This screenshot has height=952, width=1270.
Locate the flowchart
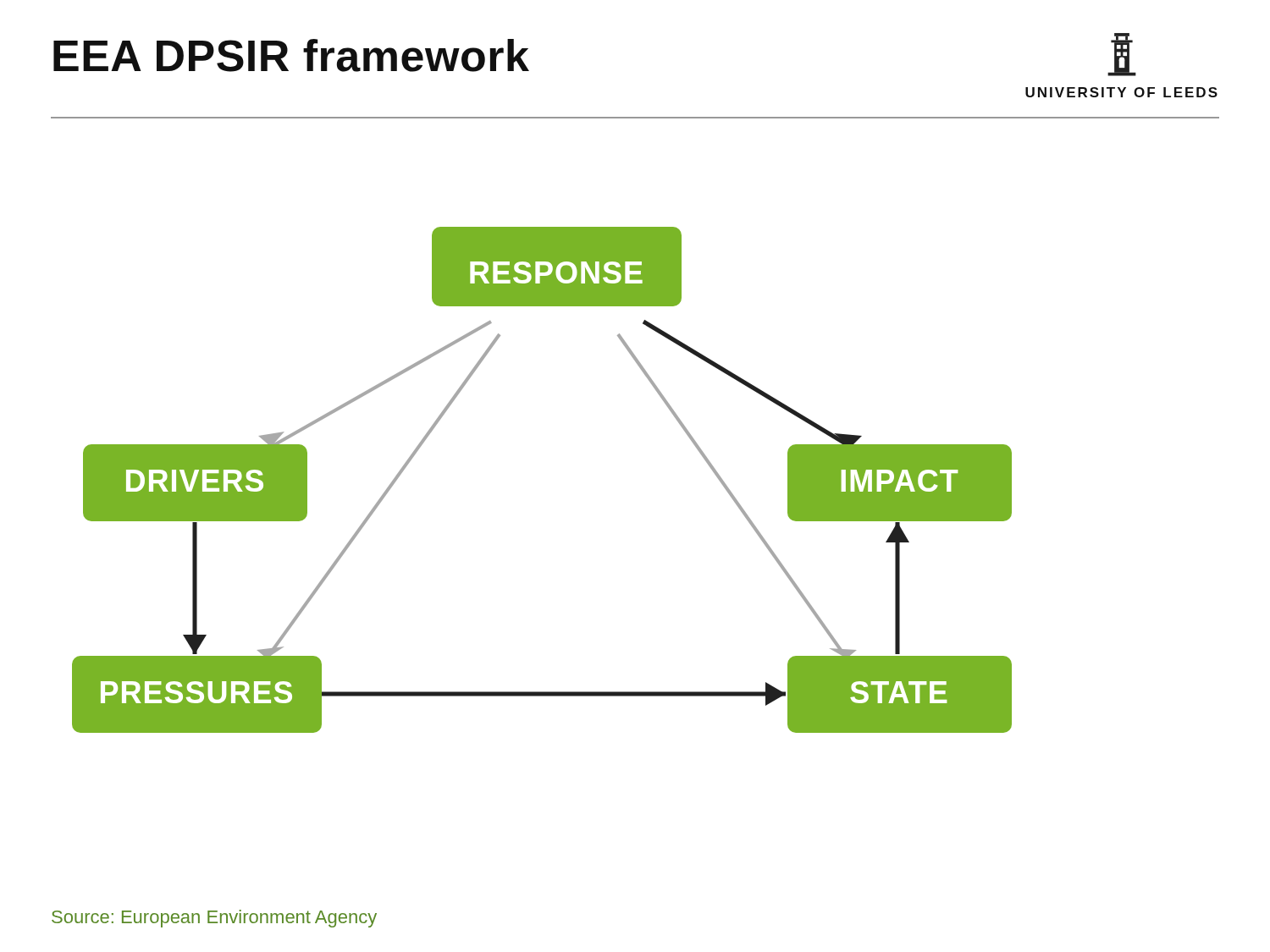click(635, 487)
